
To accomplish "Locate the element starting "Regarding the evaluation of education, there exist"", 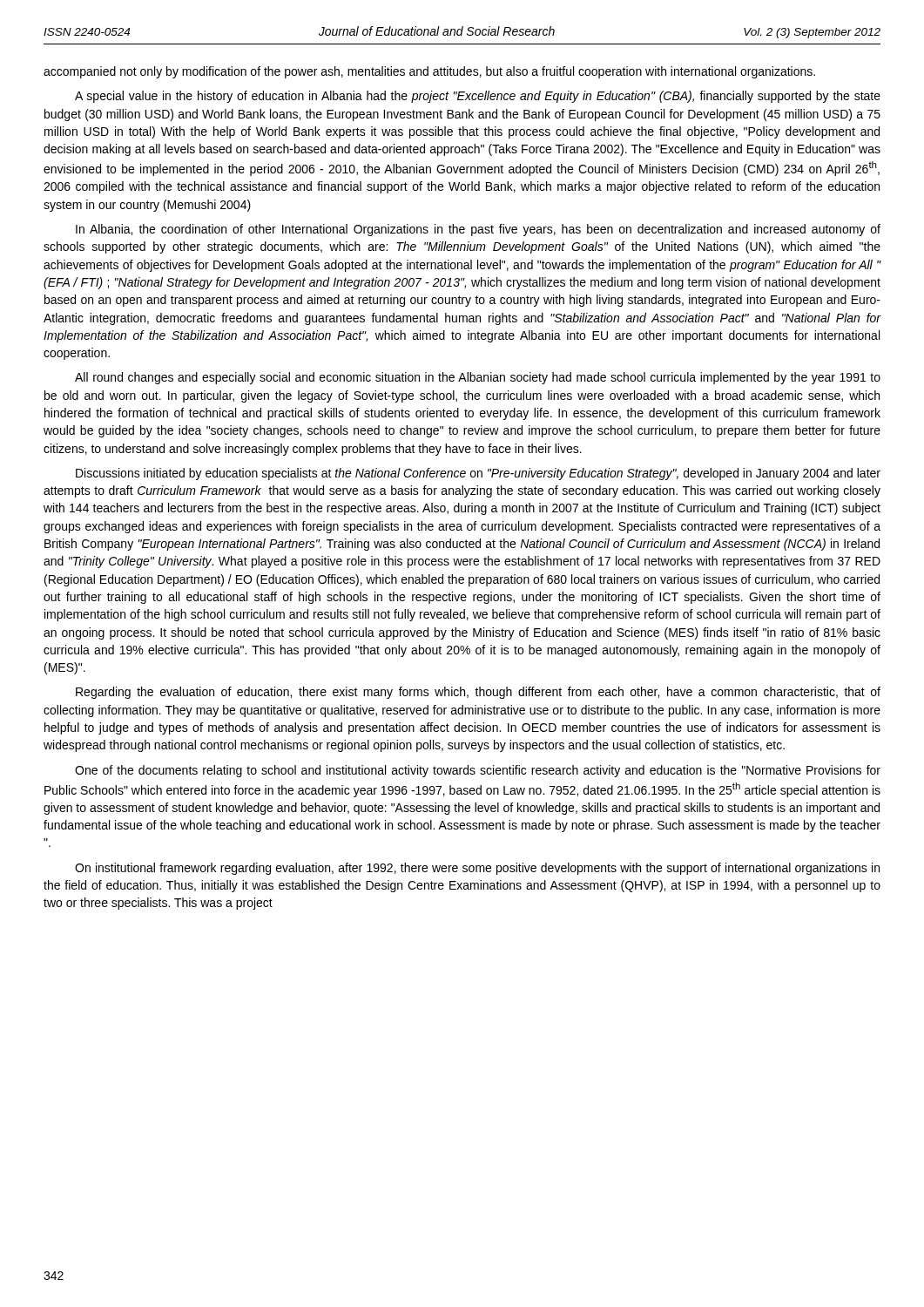I will coord(462,719).
